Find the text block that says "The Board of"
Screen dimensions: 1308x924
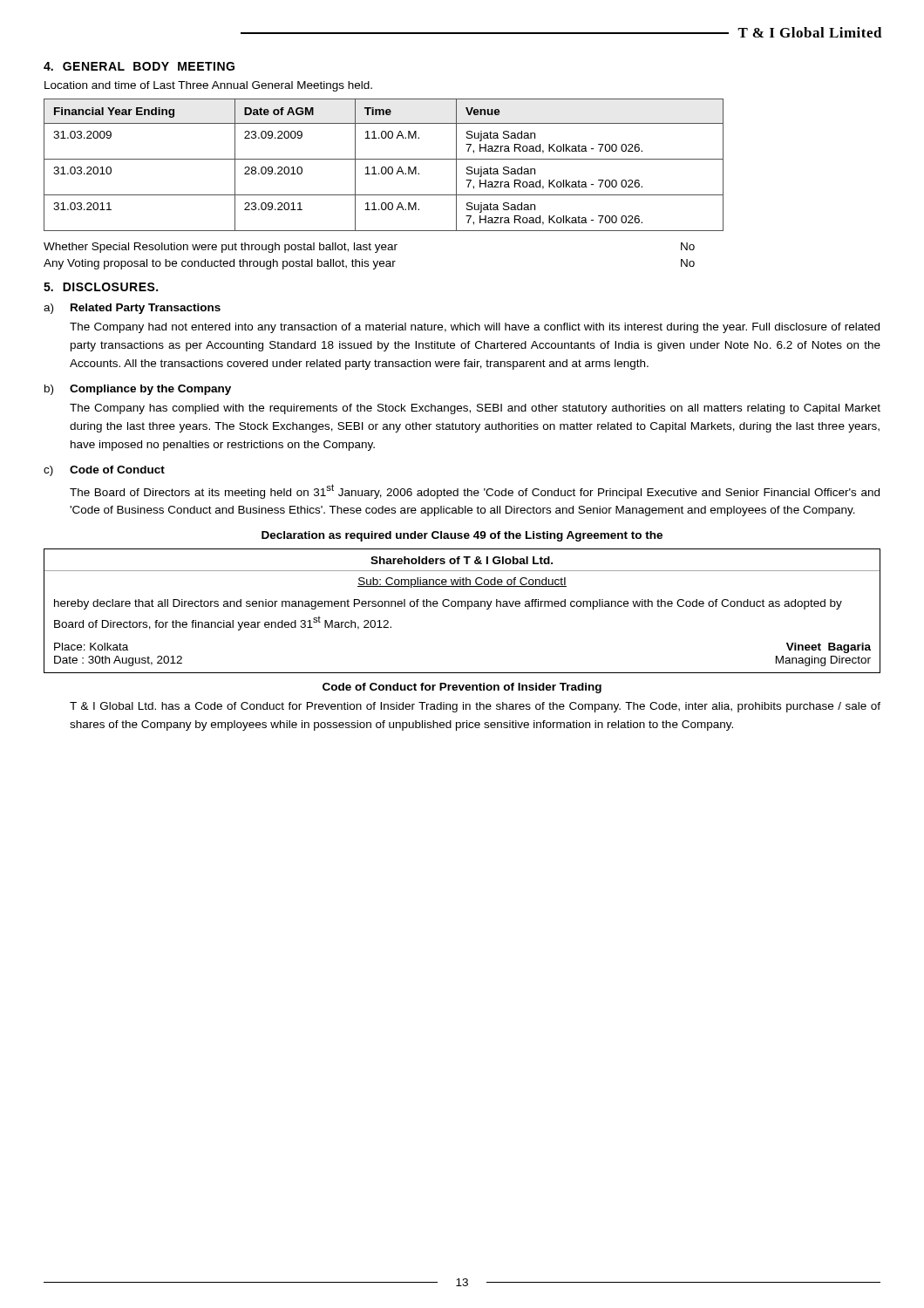(475, 499)
